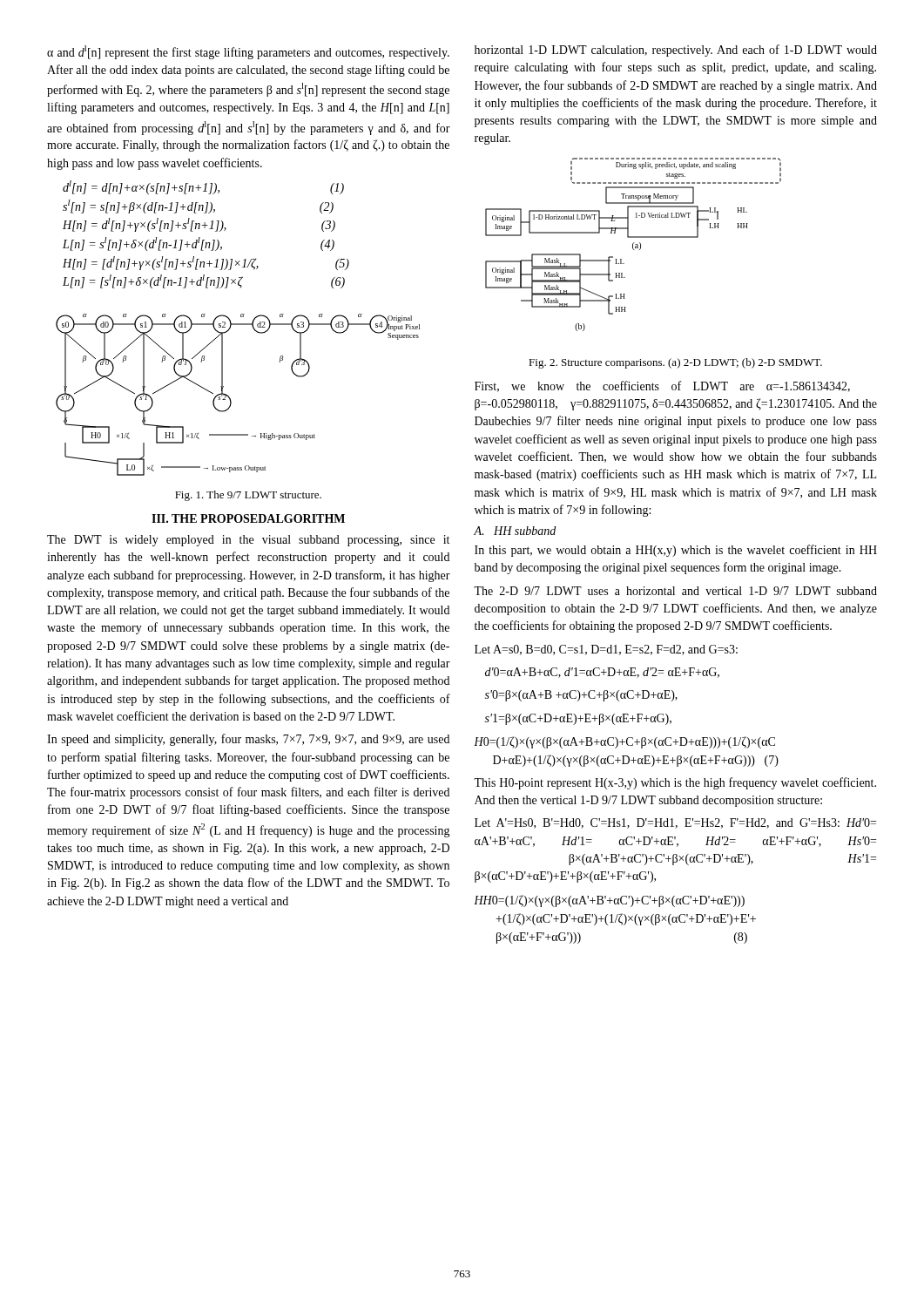924x1307 pixels.
Task: Locate the block starting "Let A'=Hs0, B'=Hd0, C'=Hs1, D'=Hd1, E'=Hs2, F'=Hd2,"
Action: (676, 850)
